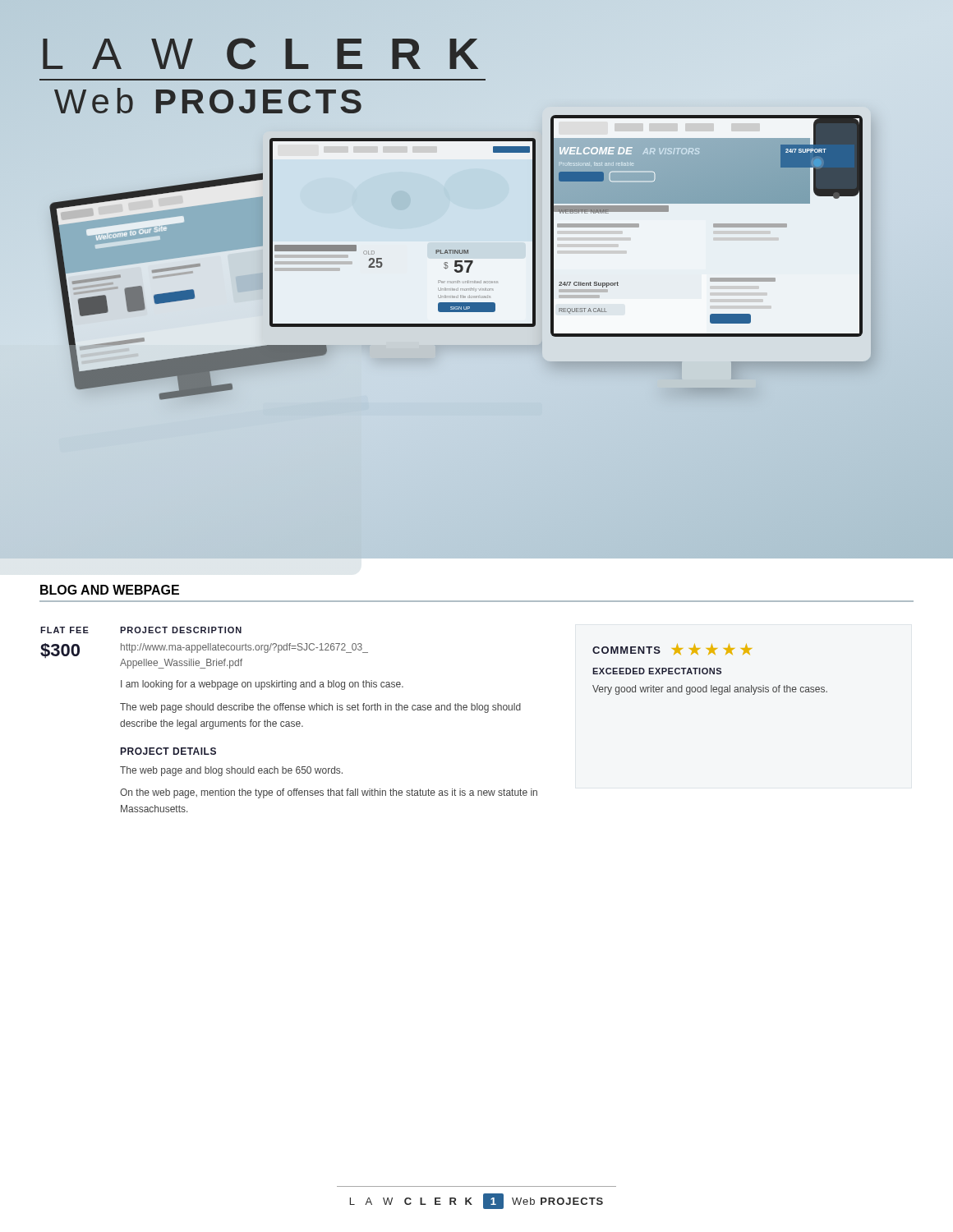Locate the illustration
Screen dimensions: 1232x953
pos(485,333)
